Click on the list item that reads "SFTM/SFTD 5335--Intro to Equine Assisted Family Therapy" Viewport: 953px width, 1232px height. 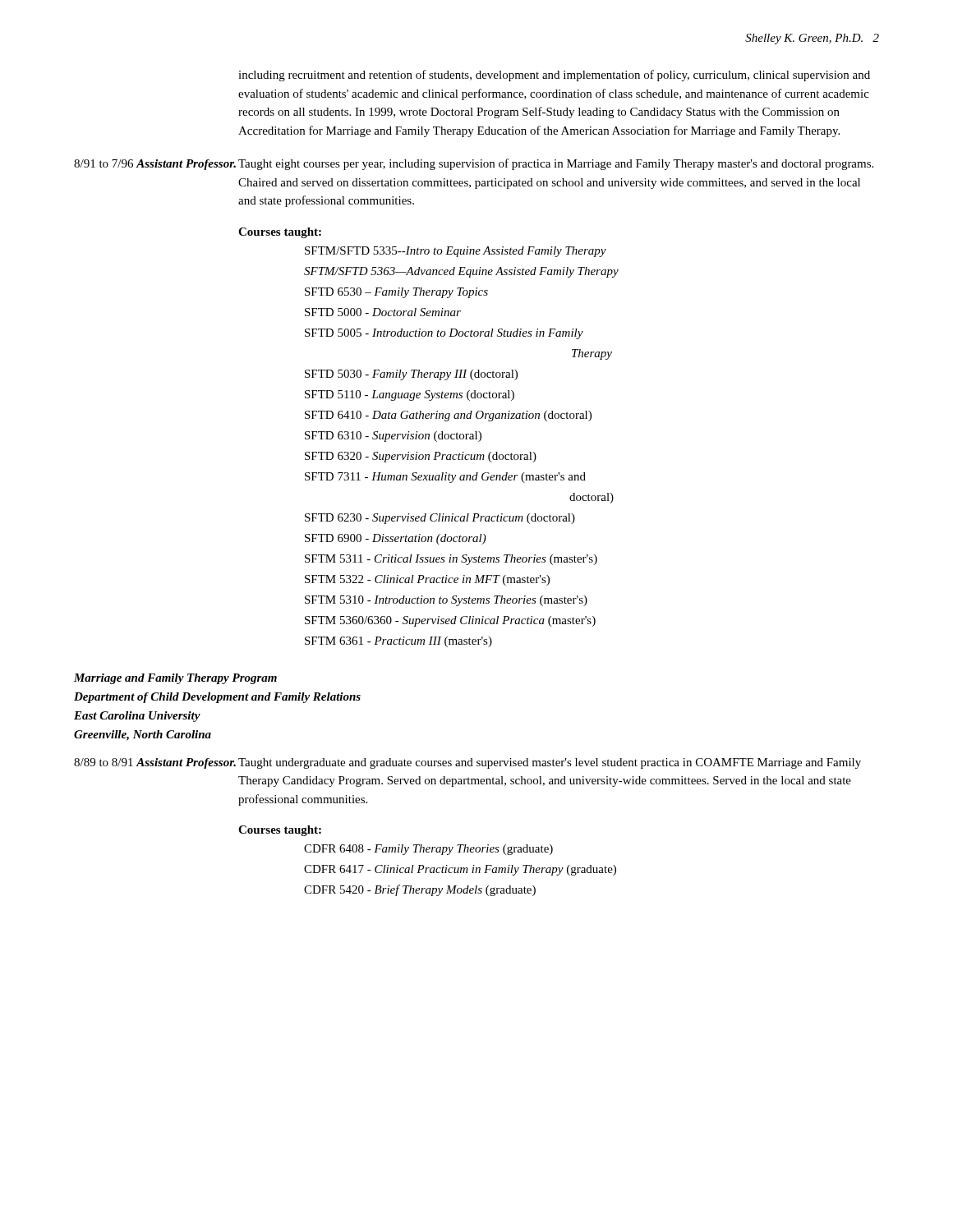pos(455,250)
